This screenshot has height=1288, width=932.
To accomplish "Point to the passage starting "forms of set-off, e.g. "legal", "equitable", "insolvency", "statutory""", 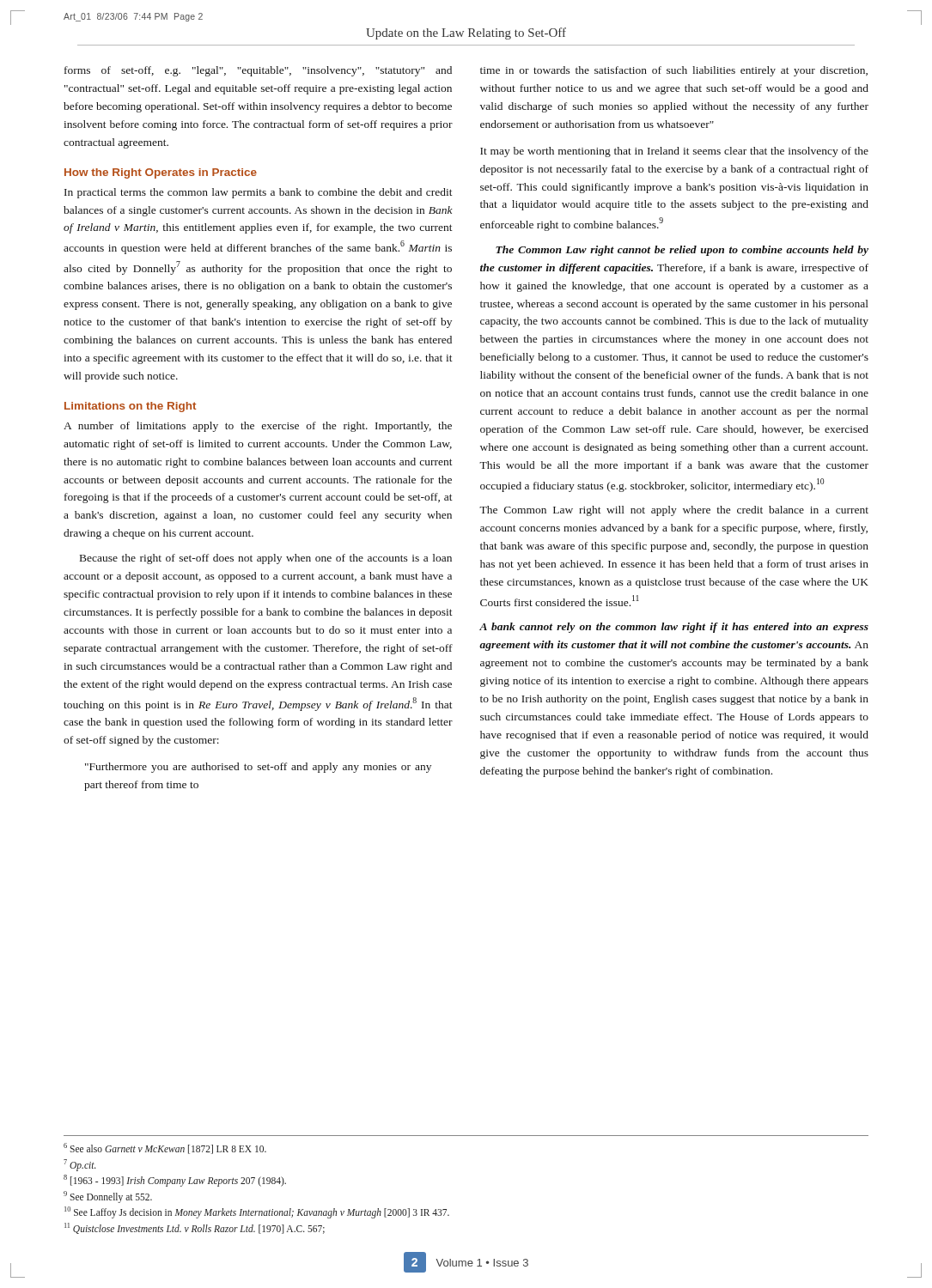I will click(258, 107).
